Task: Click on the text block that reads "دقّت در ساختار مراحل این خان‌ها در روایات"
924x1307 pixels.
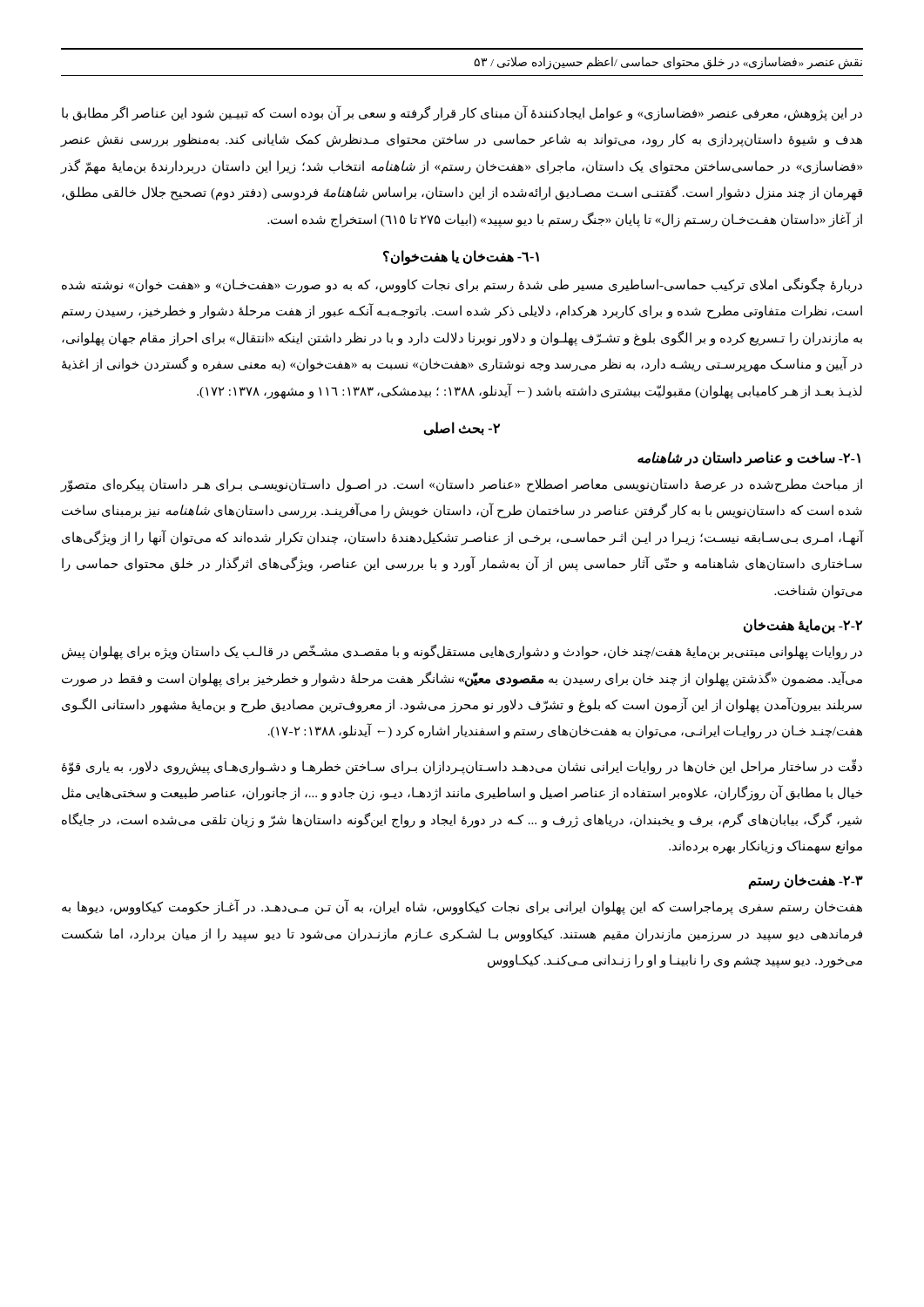Action: [462, 806]
